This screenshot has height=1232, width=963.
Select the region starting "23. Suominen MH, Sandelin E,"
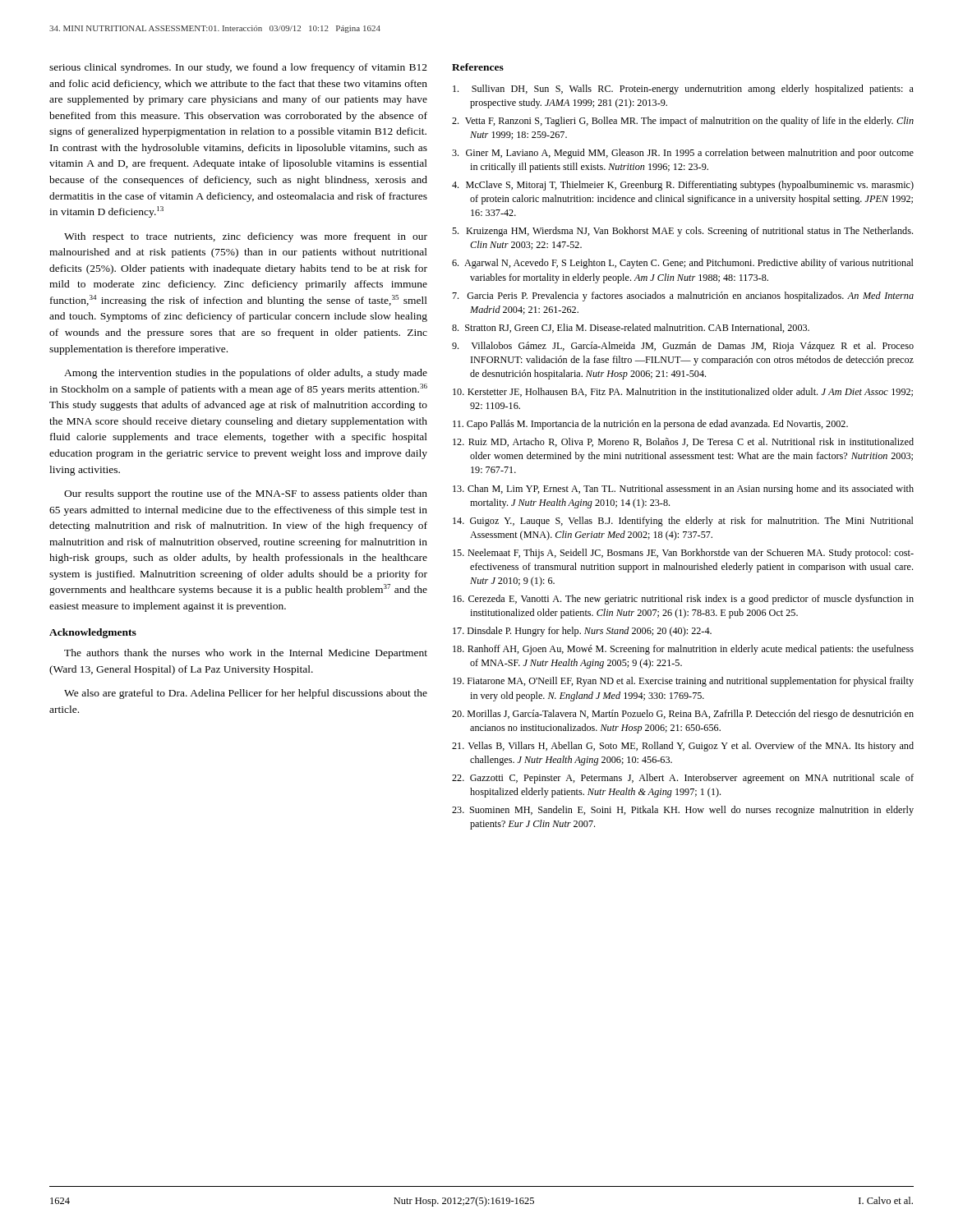(683, 817)
